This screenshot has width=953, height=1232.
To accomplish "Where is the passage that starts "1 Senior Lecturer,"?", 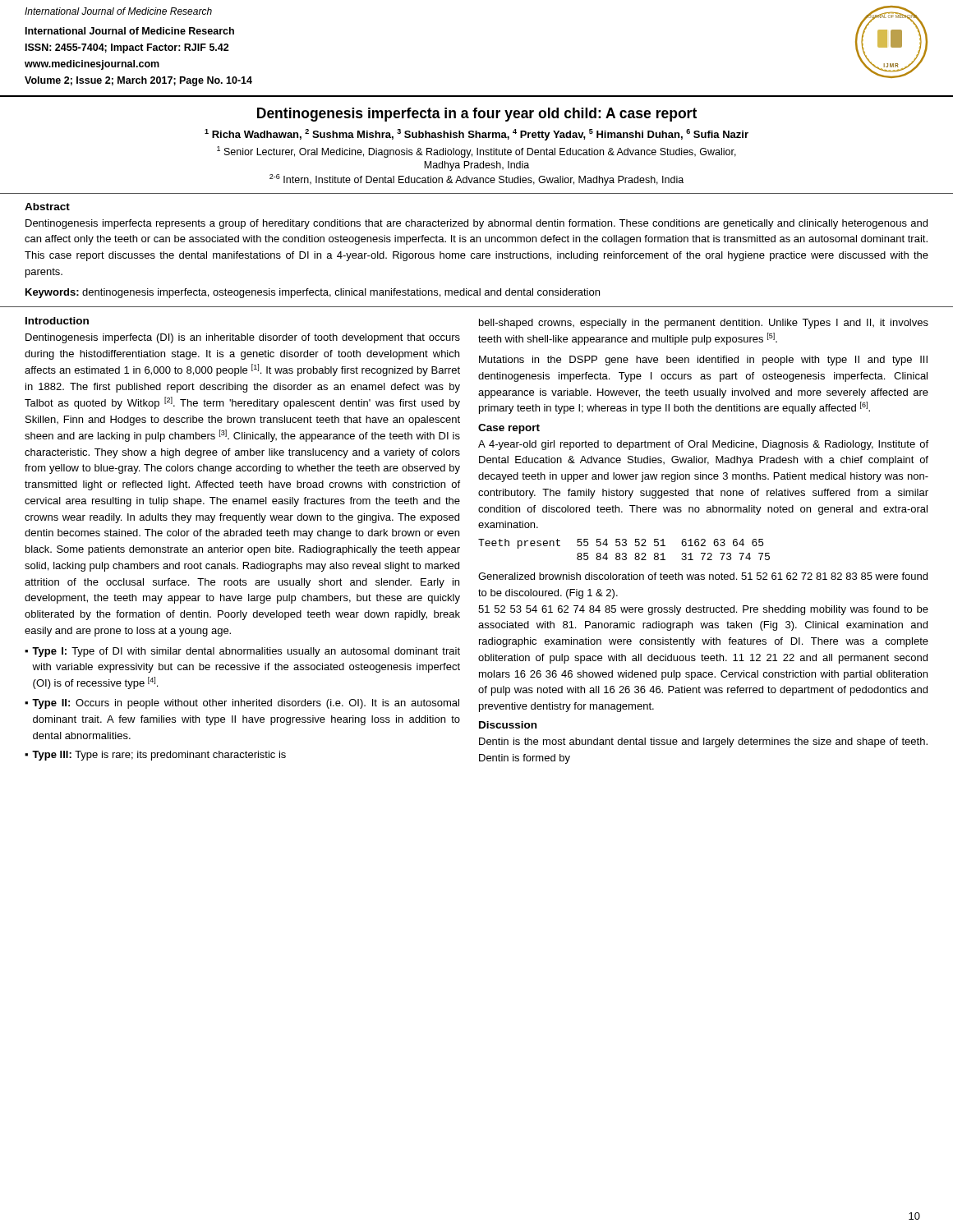I will (x=476, y=151).
